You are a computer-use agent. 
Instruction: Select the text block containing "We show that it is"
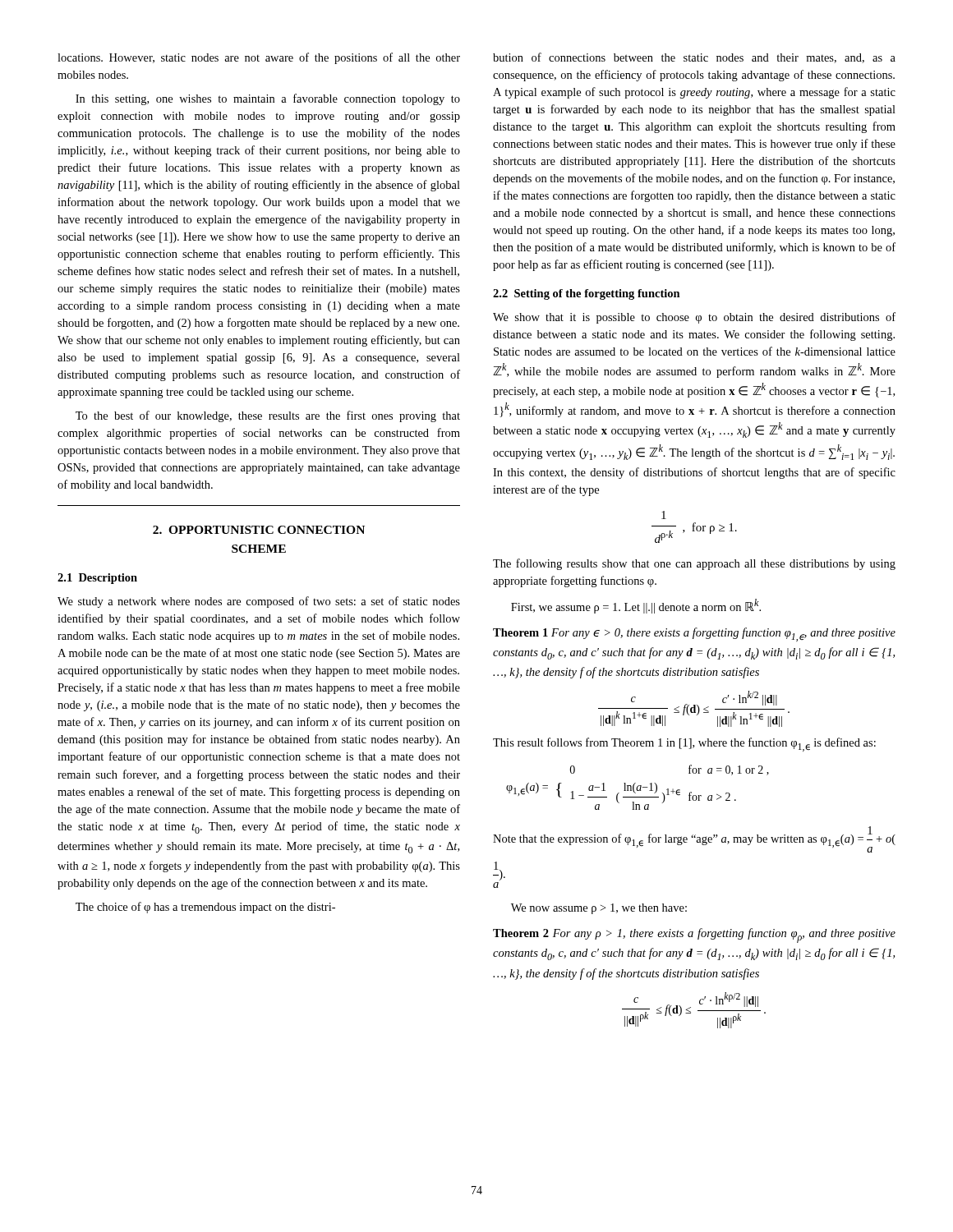coord(694,404)
